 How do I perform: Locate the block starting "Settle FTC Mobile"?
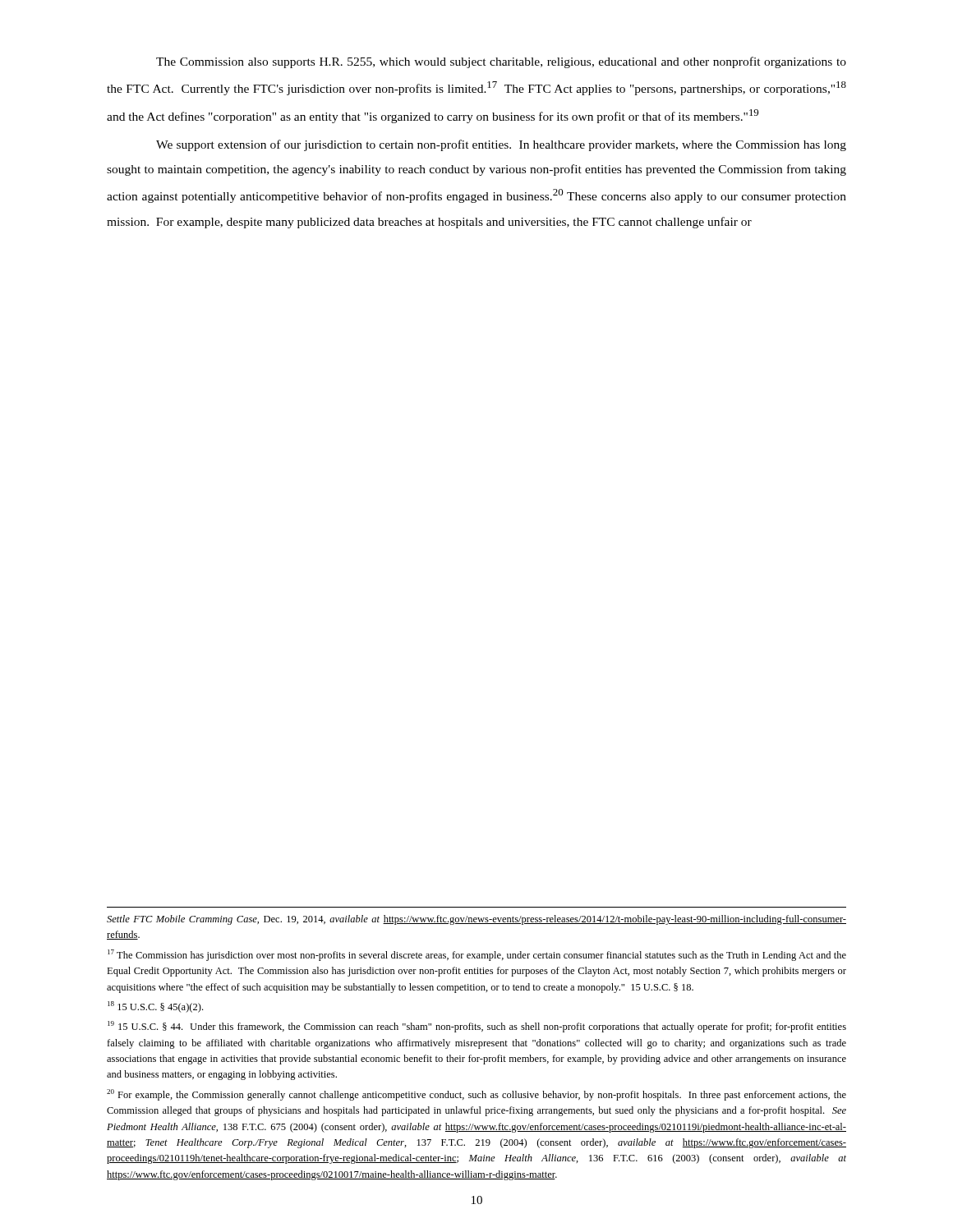pos(476,927)
